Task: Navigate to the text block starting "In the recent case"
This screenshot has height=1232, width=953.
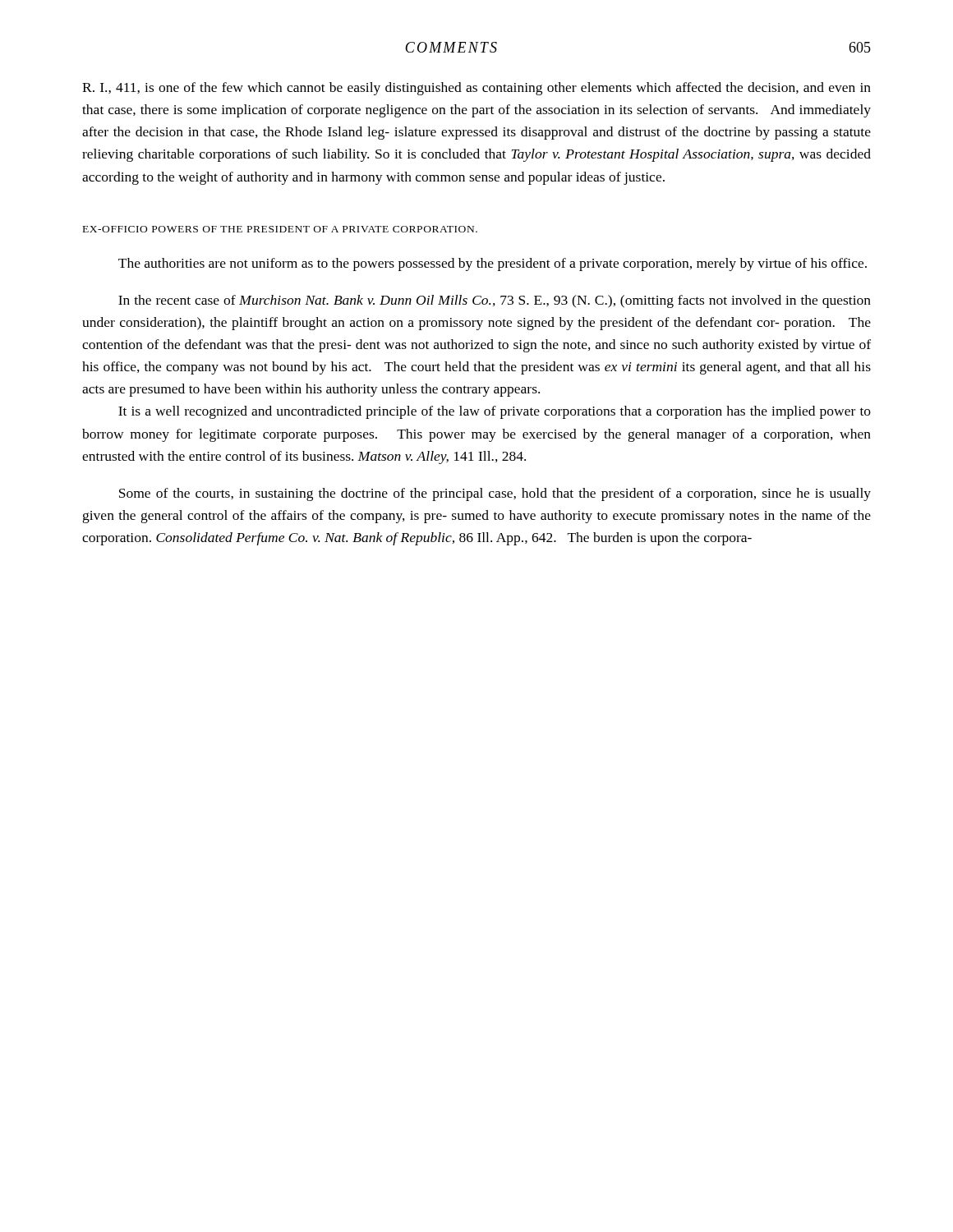Action: click(476, 378)
